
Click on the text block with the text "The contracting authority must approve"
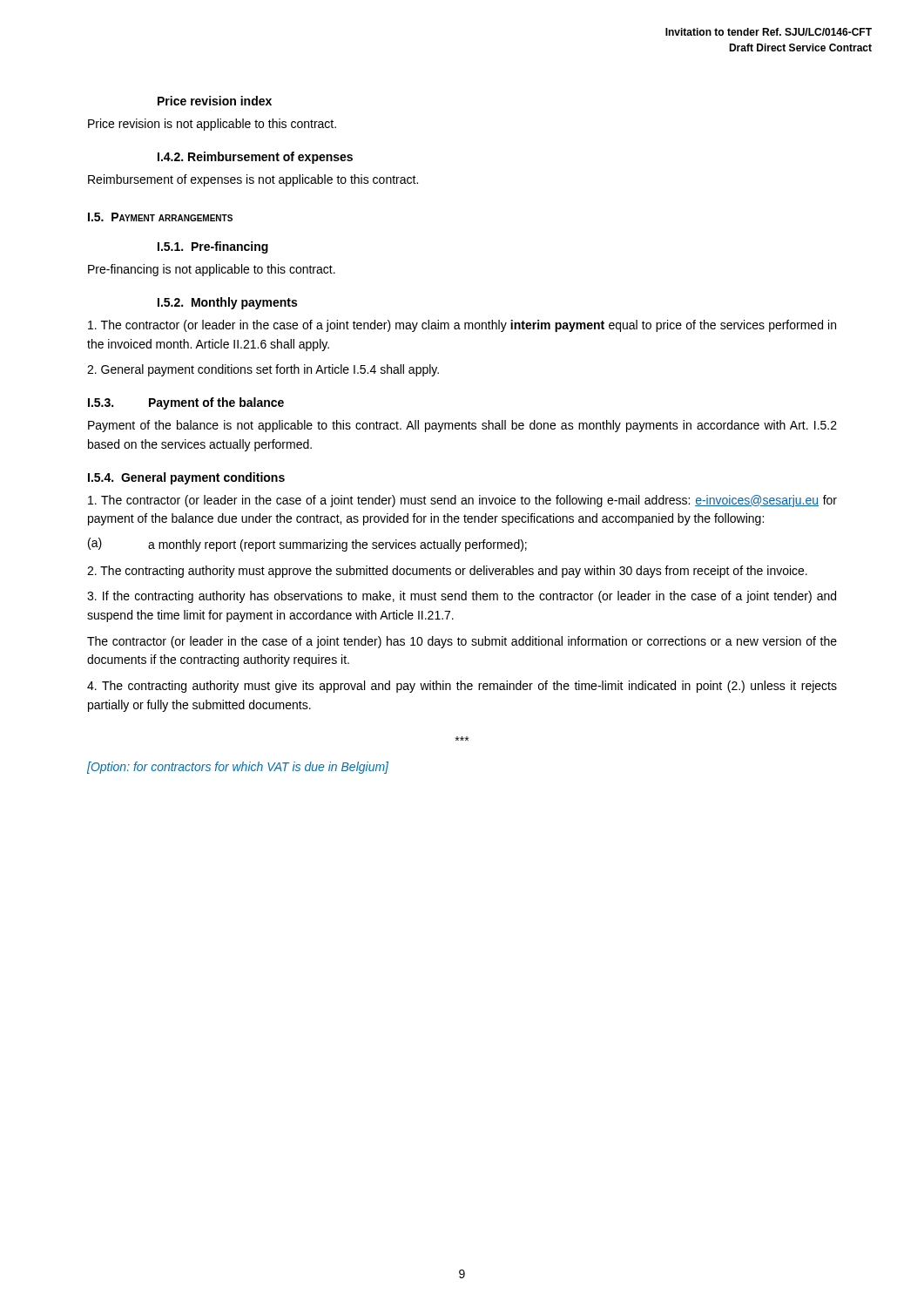point(448,570)
